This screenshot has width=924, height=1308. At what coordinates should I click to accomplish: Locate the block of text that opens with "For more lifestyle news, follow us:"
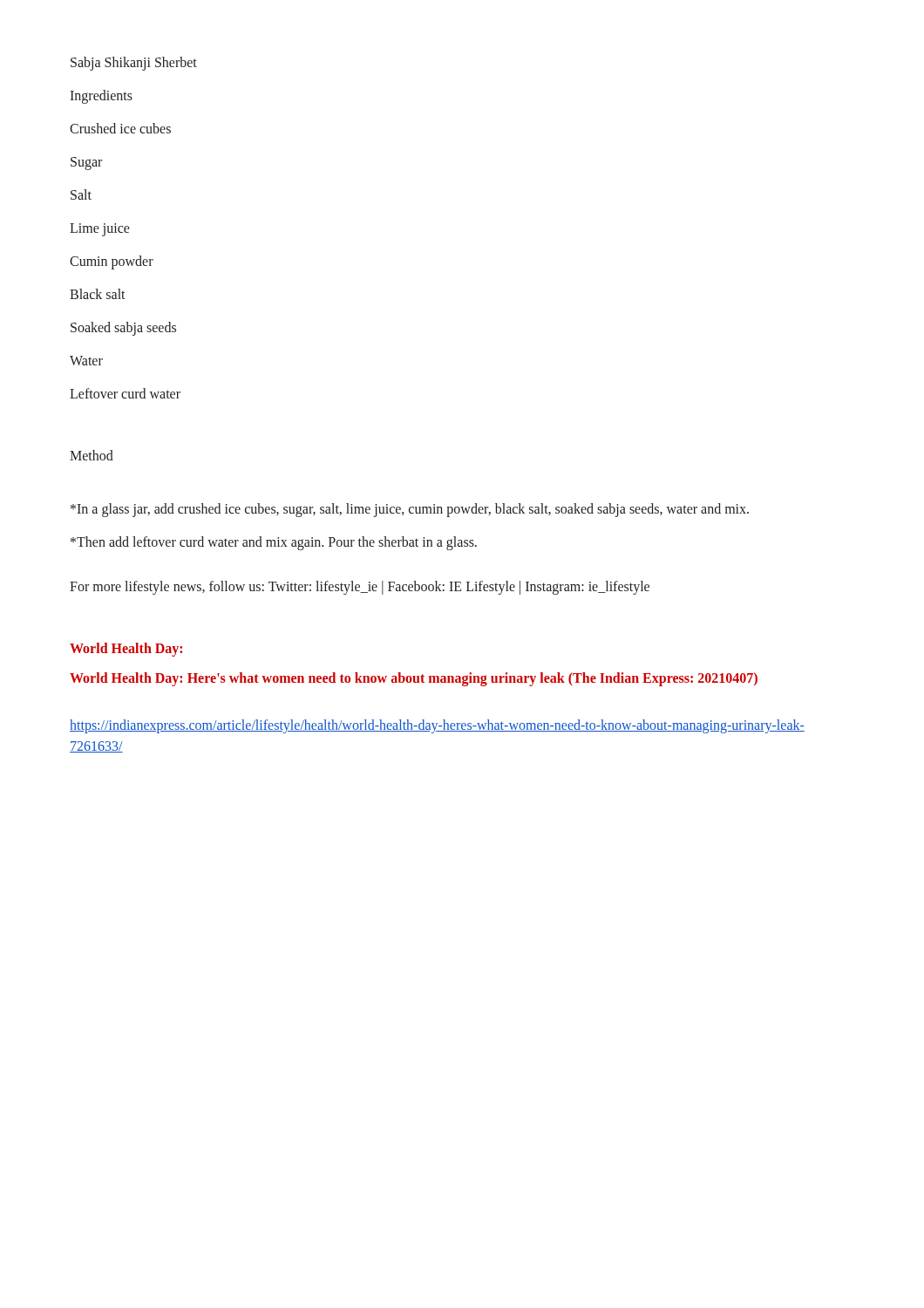360,586
